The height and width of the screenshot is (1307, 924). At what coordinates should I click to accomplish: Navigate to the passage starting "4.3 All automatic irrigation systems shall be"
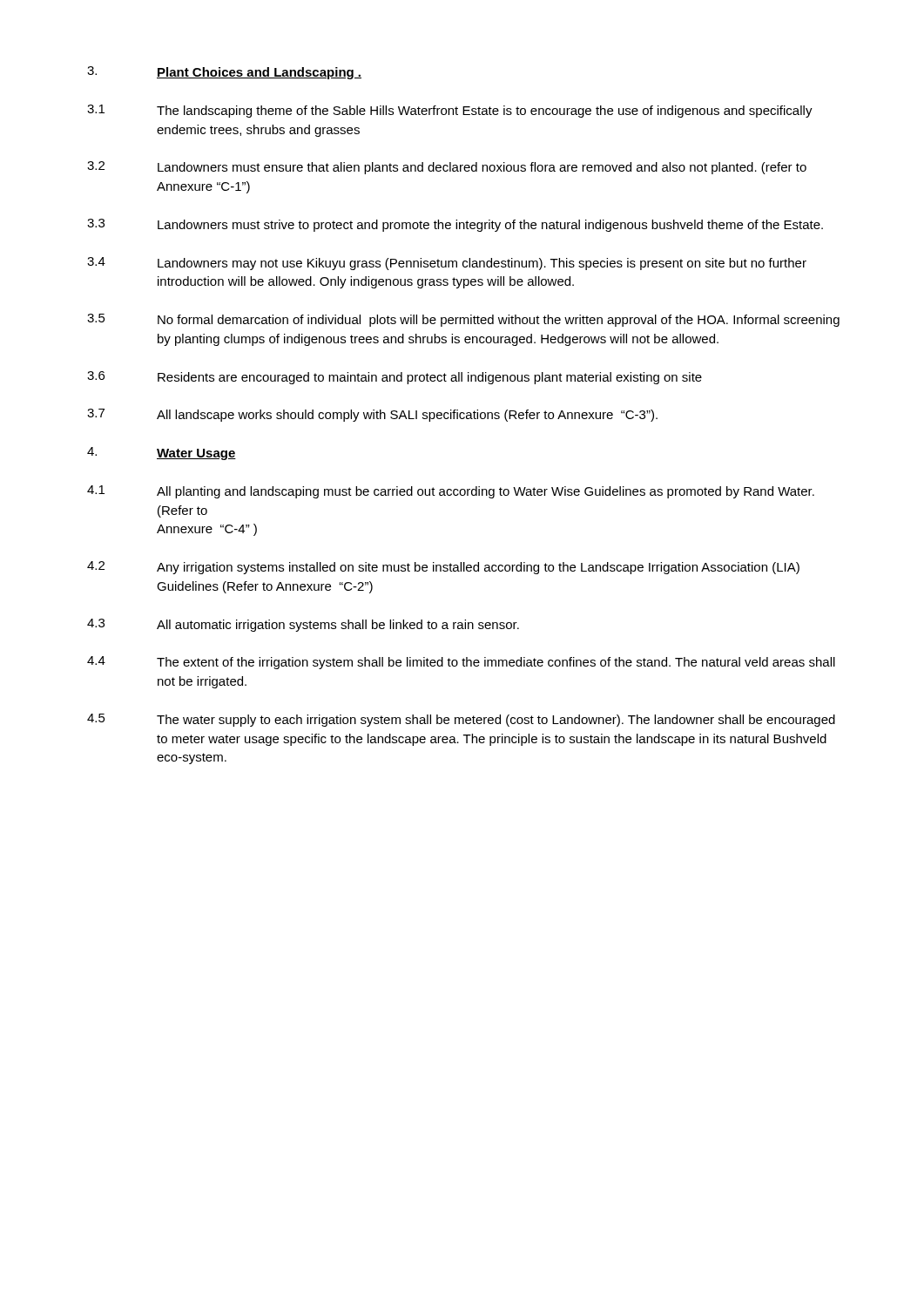466,624
